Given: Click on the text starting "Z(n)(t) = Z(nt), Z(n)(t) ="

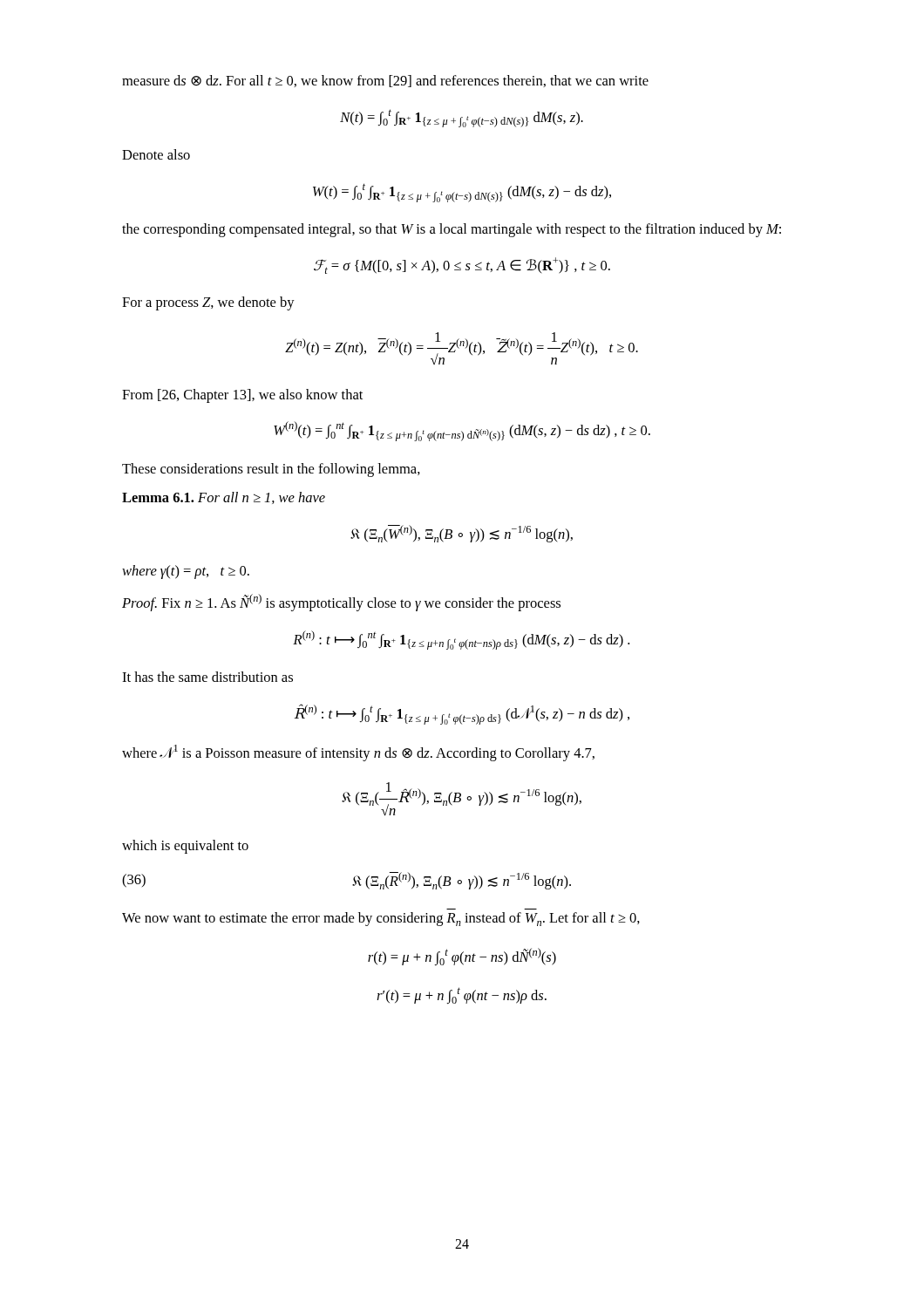Looking at the screenshot, I should click(x=462, y=348).
